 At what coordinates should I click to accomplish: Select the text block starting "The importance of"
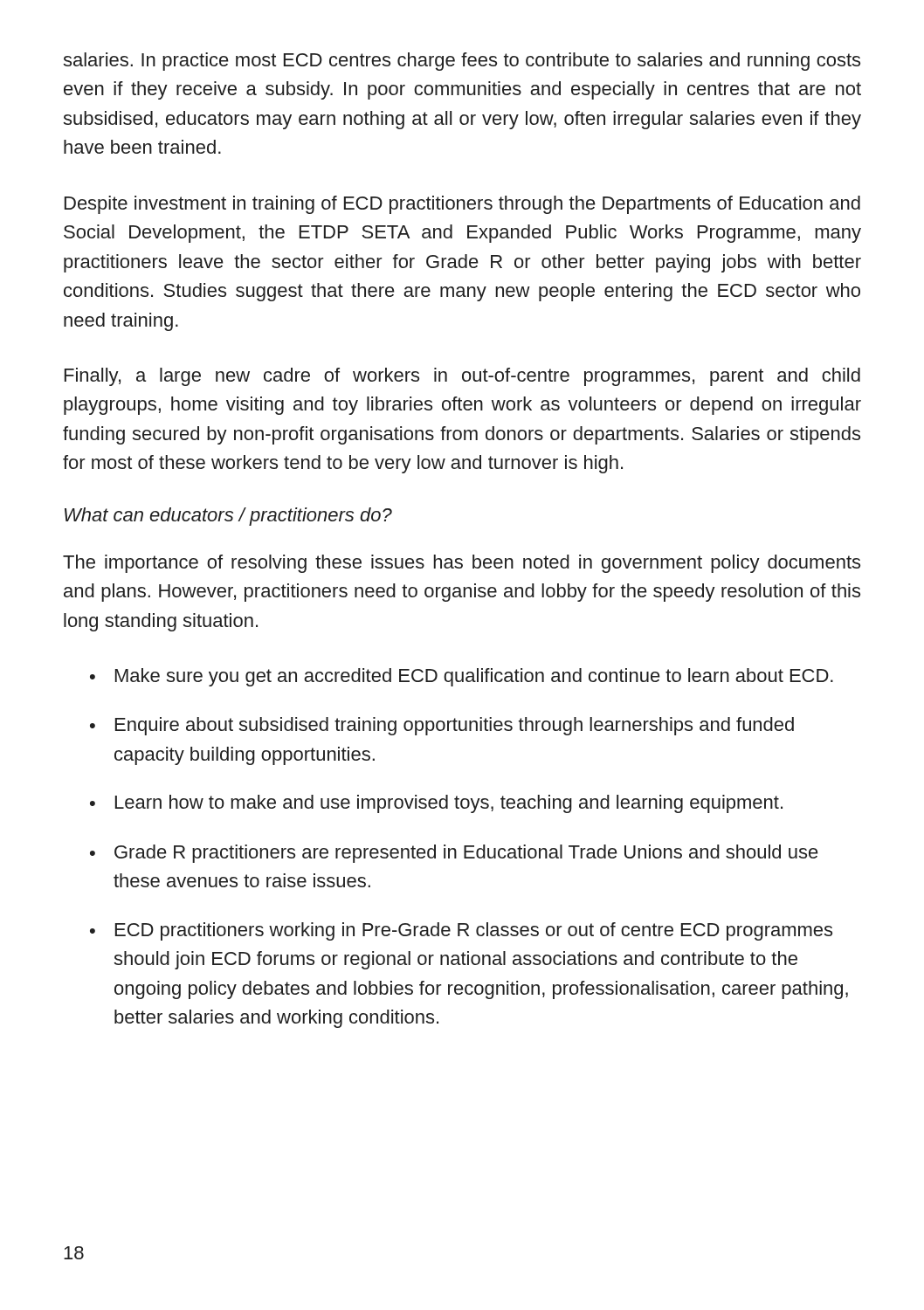[x=462, y=591]
